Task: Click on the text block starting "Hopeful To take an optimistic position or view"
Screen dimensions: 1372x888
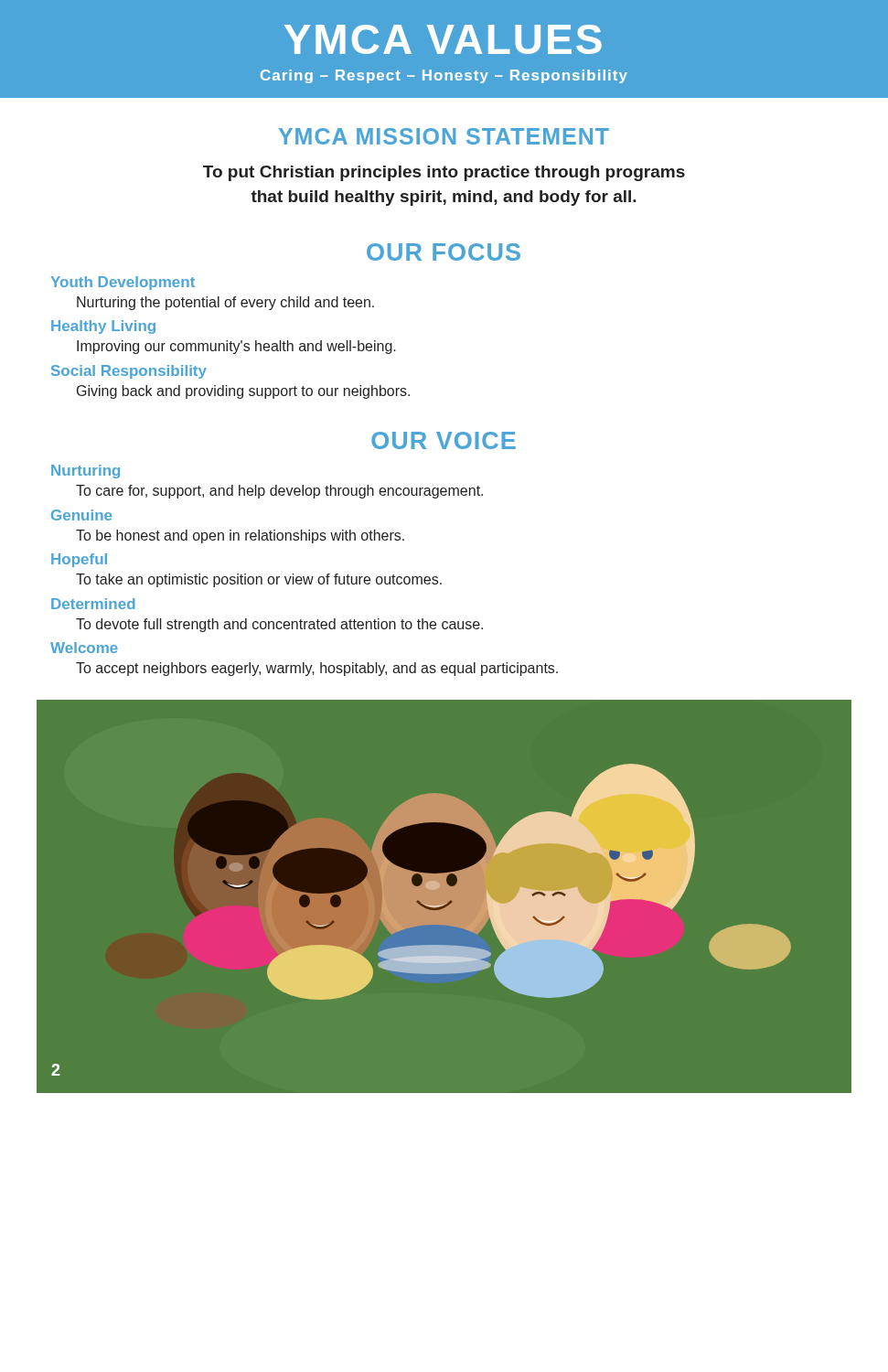Action: (x=444, y=570)
